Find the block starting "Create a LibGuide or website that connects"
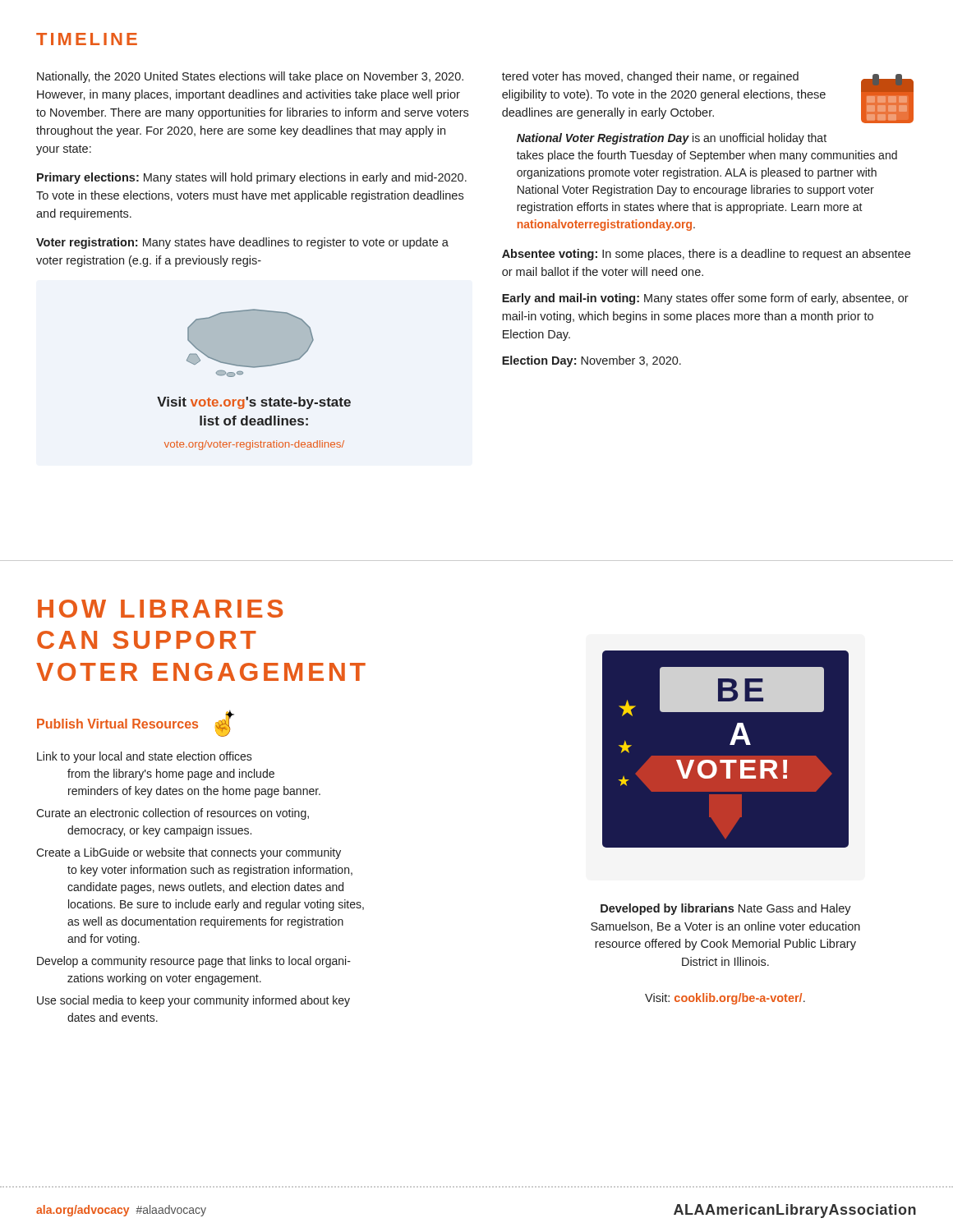 point(270,897)
